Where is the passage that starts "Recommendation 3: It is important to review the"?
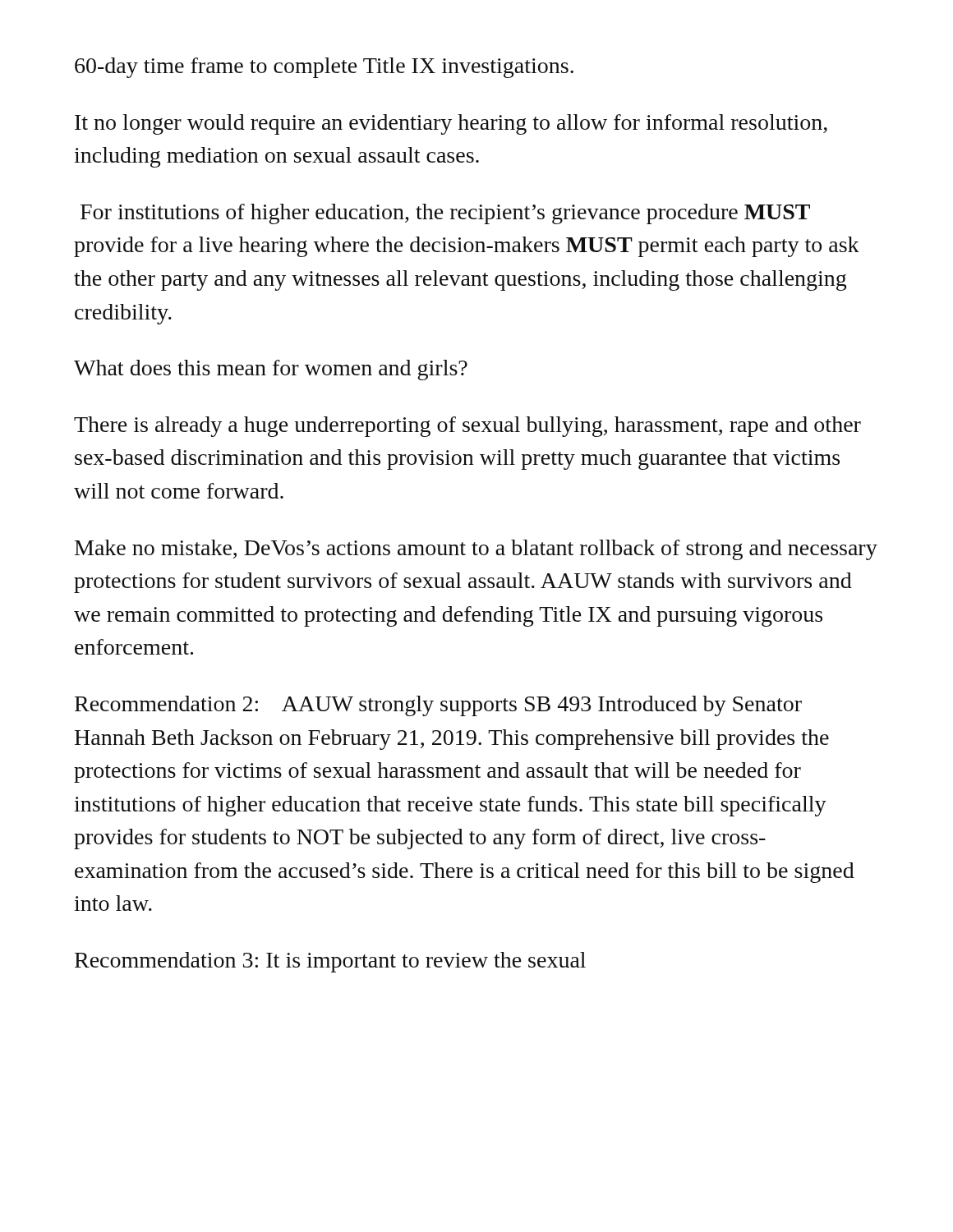The height and width of the screenshot is (1232, 953). tap(330, 960)
